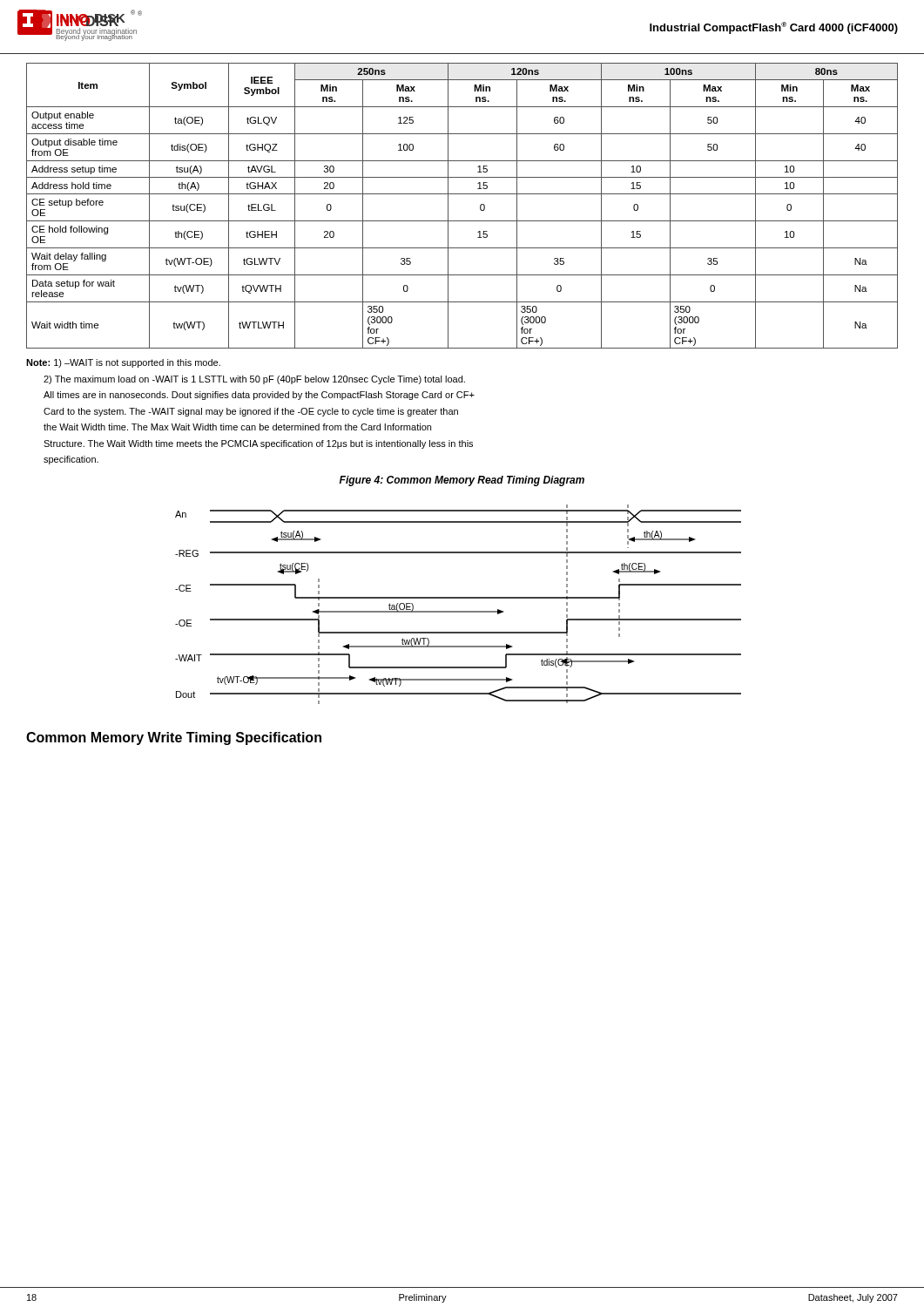
Task: Navigate to the element starting "Common Memory Write Timing Specification"
Action: click(174, 737)
